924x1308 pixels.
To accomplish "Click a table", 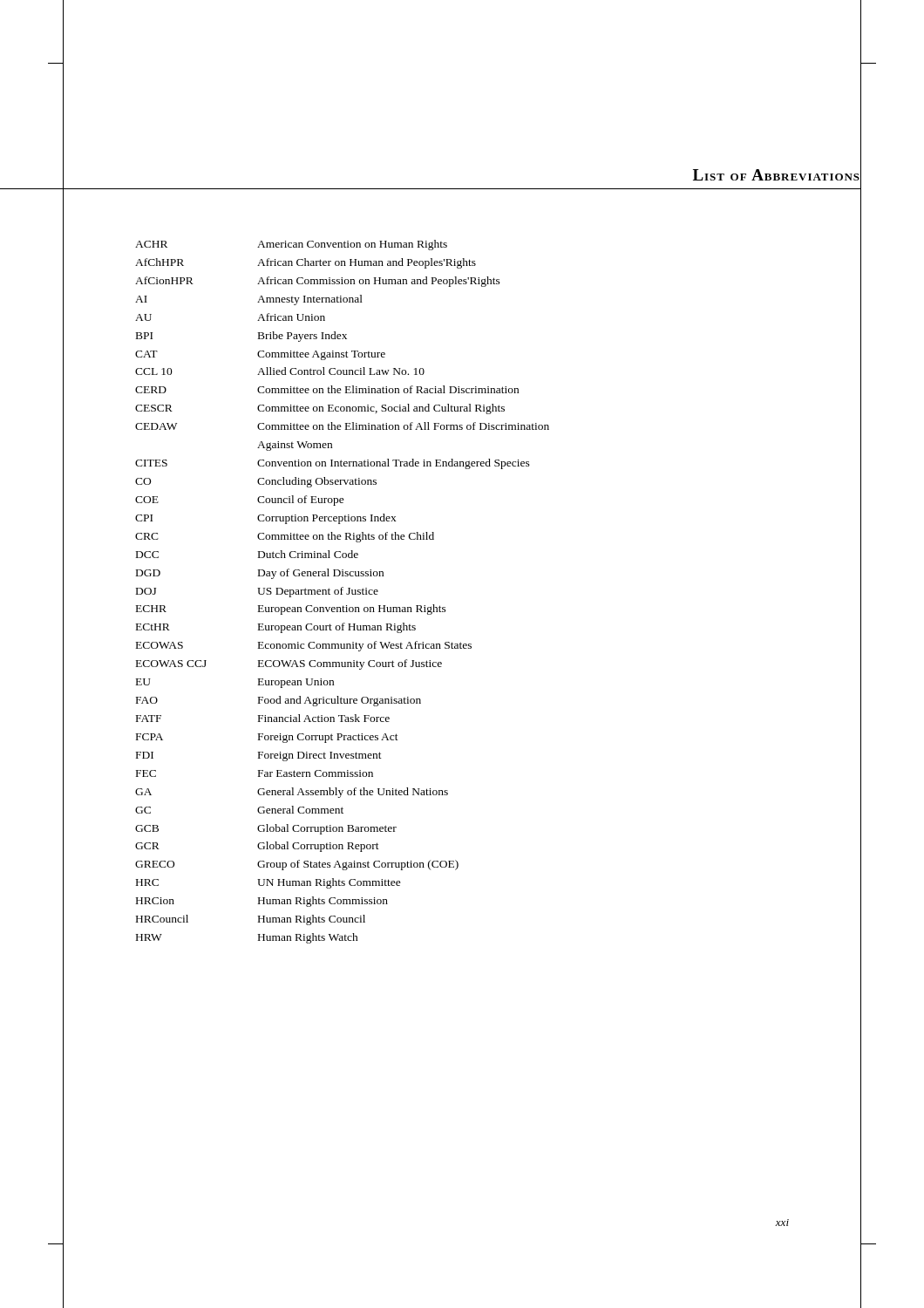I will [466, 591].
